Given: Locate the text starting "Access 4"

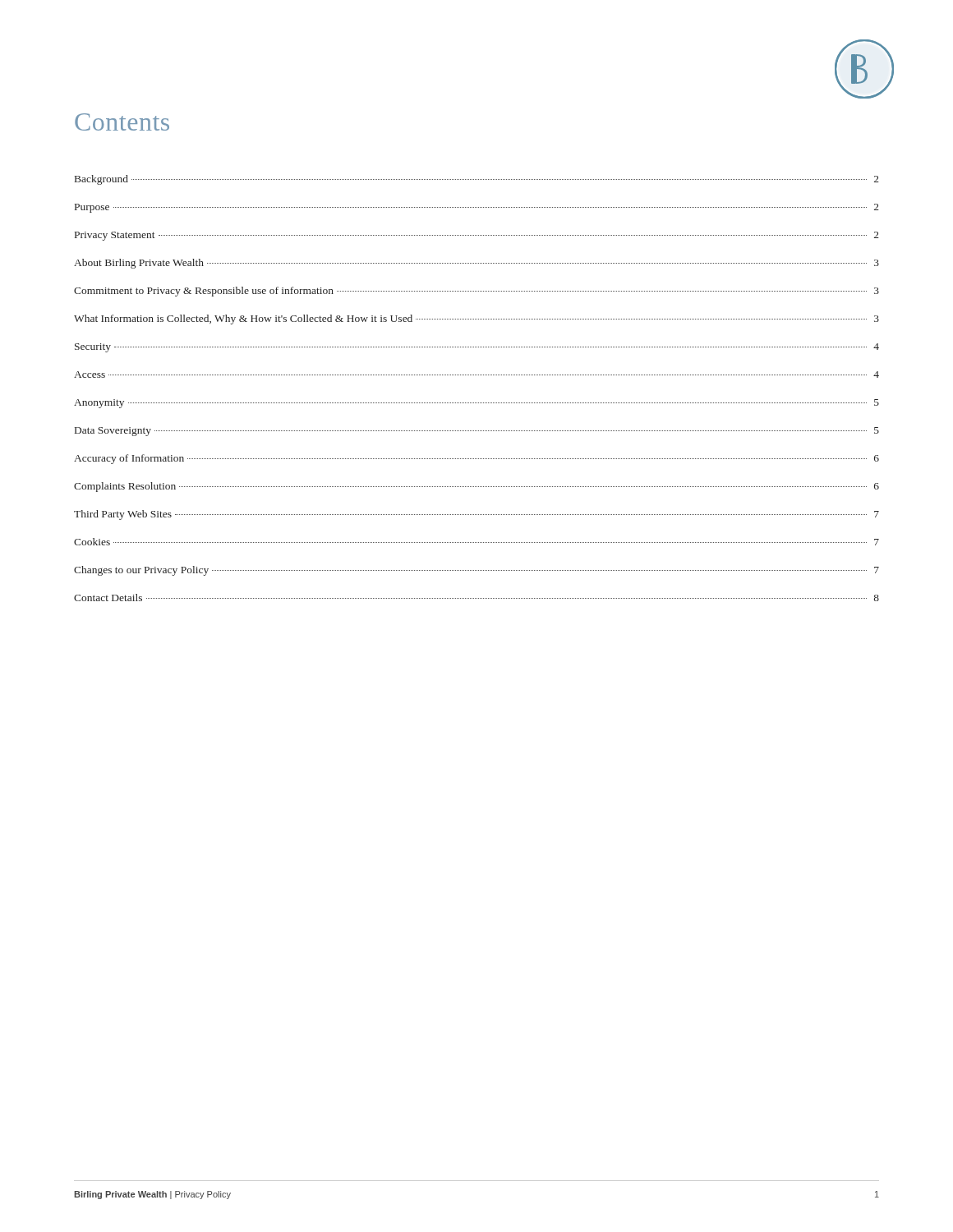Looking at the screenshot, I should coord(476,375).
